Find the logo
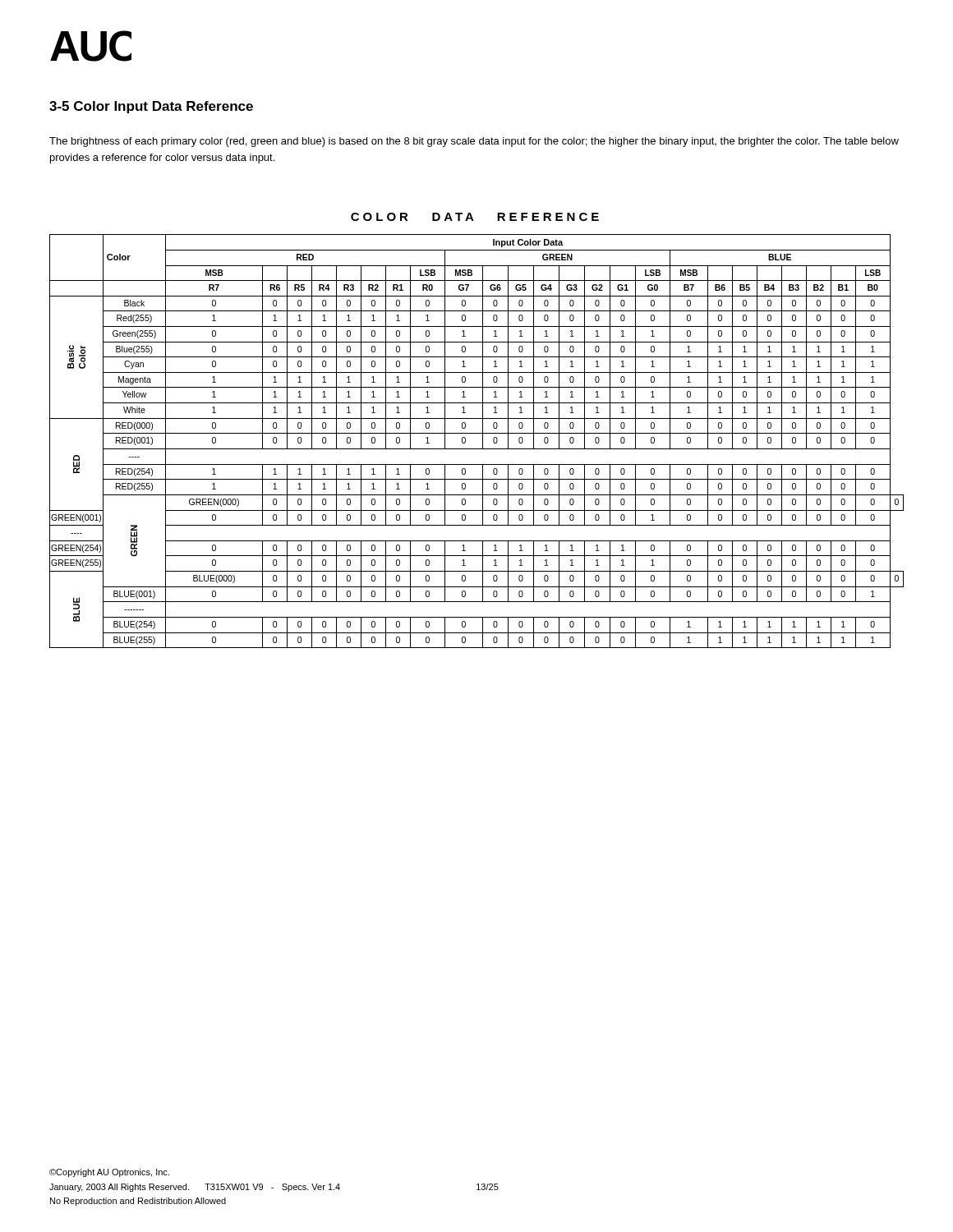This screenshot has width=953, height=1232. pyautogui.click(x=90, y=46)
